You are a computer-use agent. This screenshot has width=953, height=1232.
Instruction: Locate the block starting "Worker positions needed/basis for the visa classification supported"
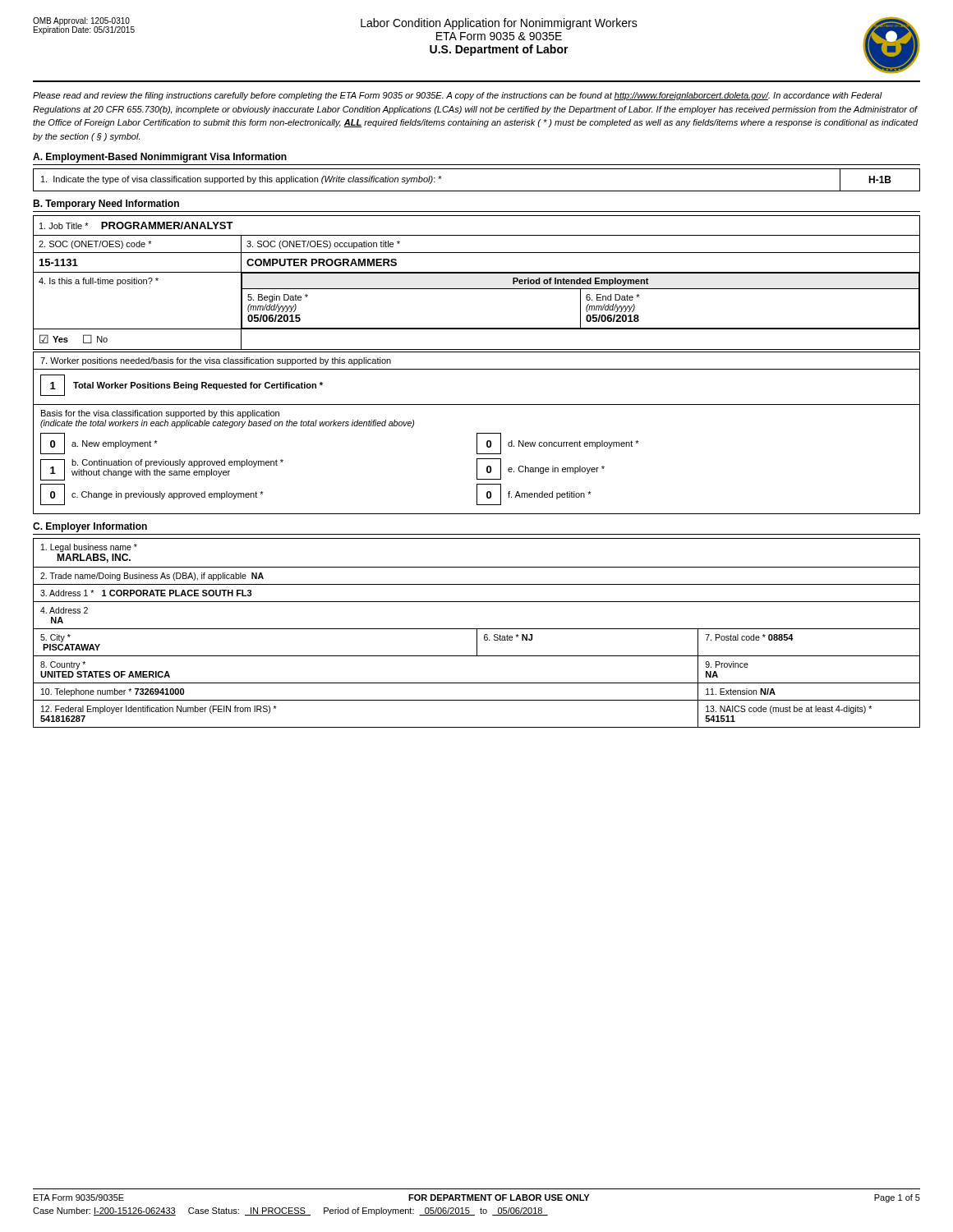(476, 433)
